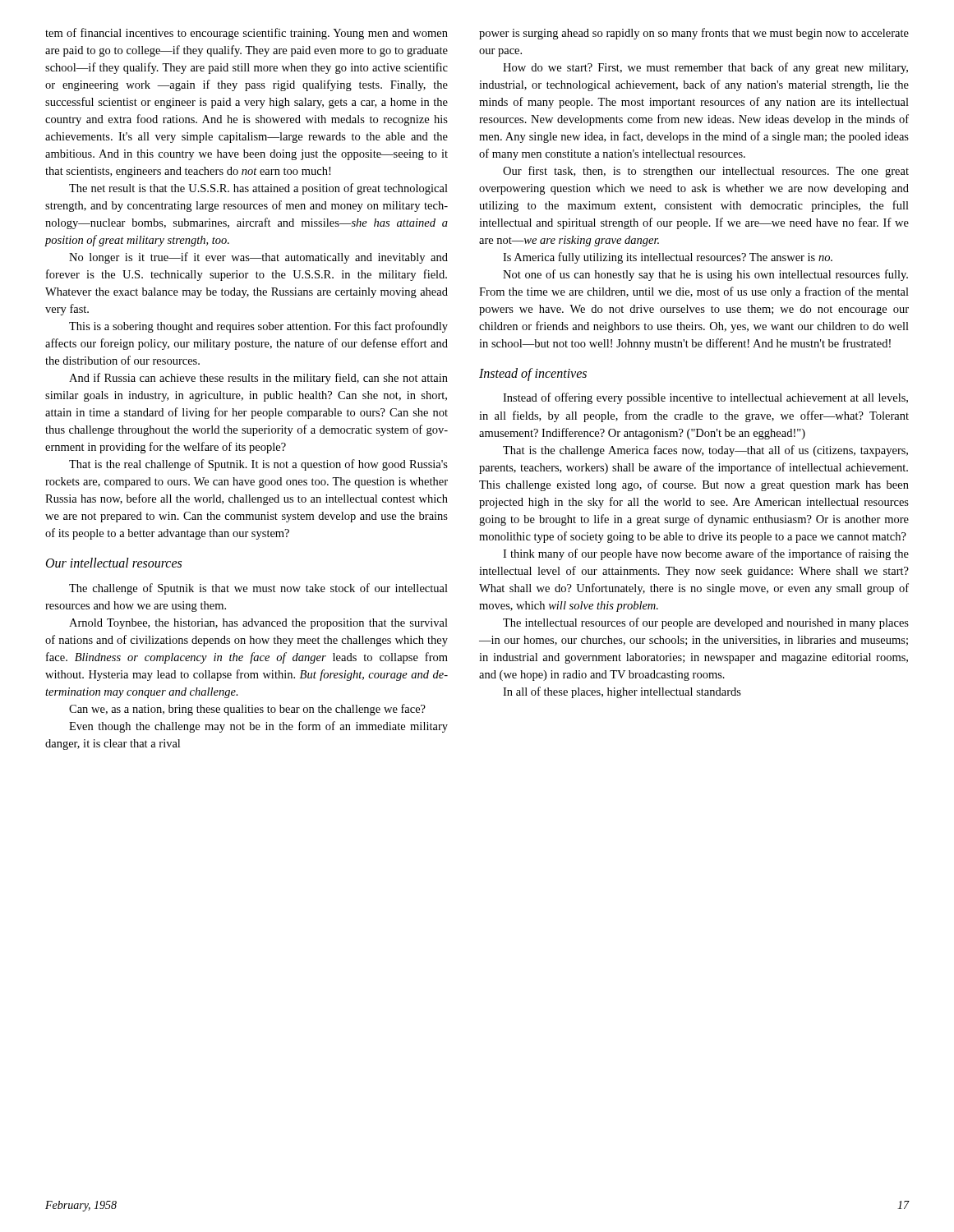This screenshot has width=954, height=1232.
Task: Find the text block containing "That is the challenge America"
Action: click(x=694, y=493)
